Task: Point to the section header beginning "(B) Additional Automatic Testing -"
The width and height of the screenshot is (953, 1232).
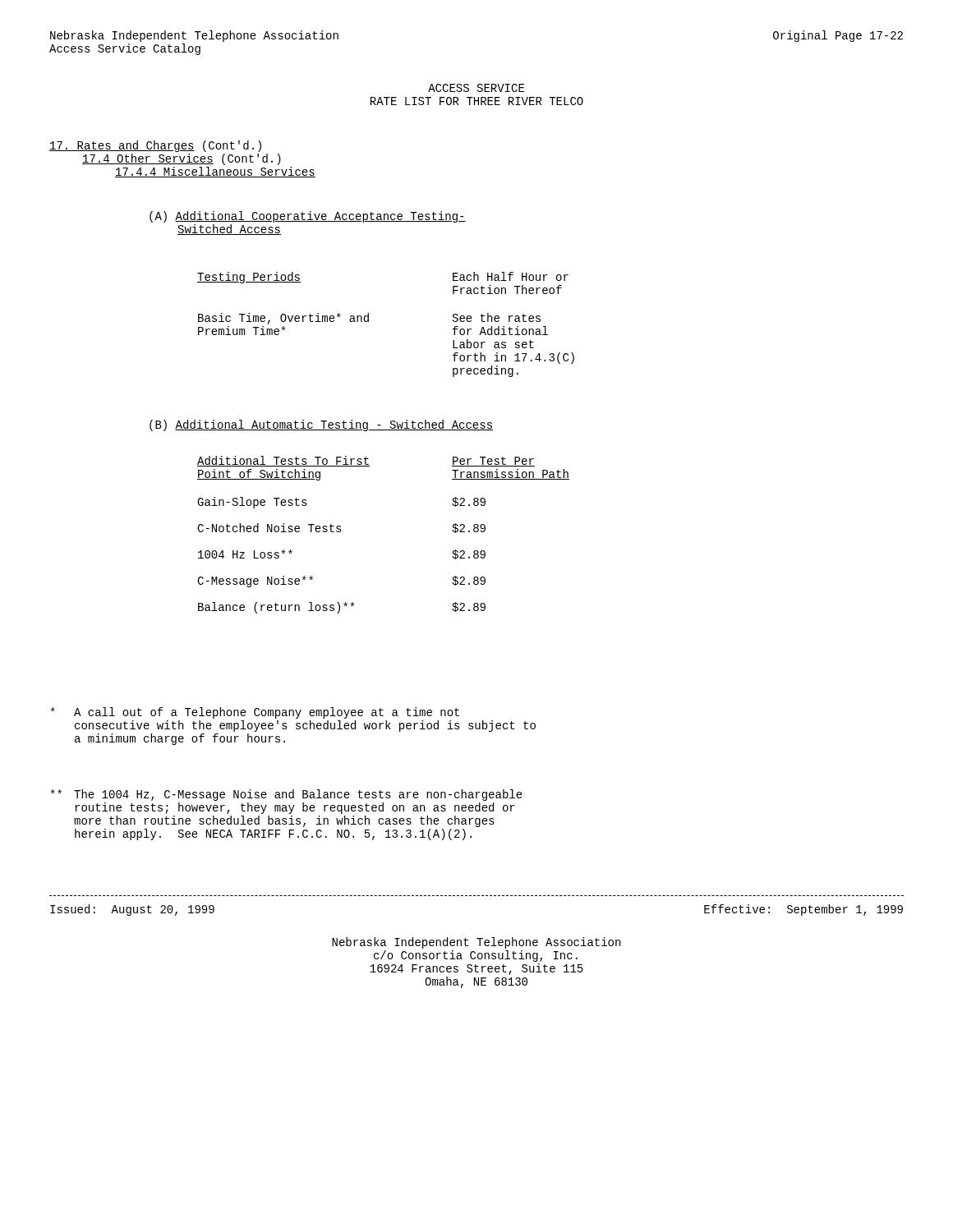Action: coord(320,425)
